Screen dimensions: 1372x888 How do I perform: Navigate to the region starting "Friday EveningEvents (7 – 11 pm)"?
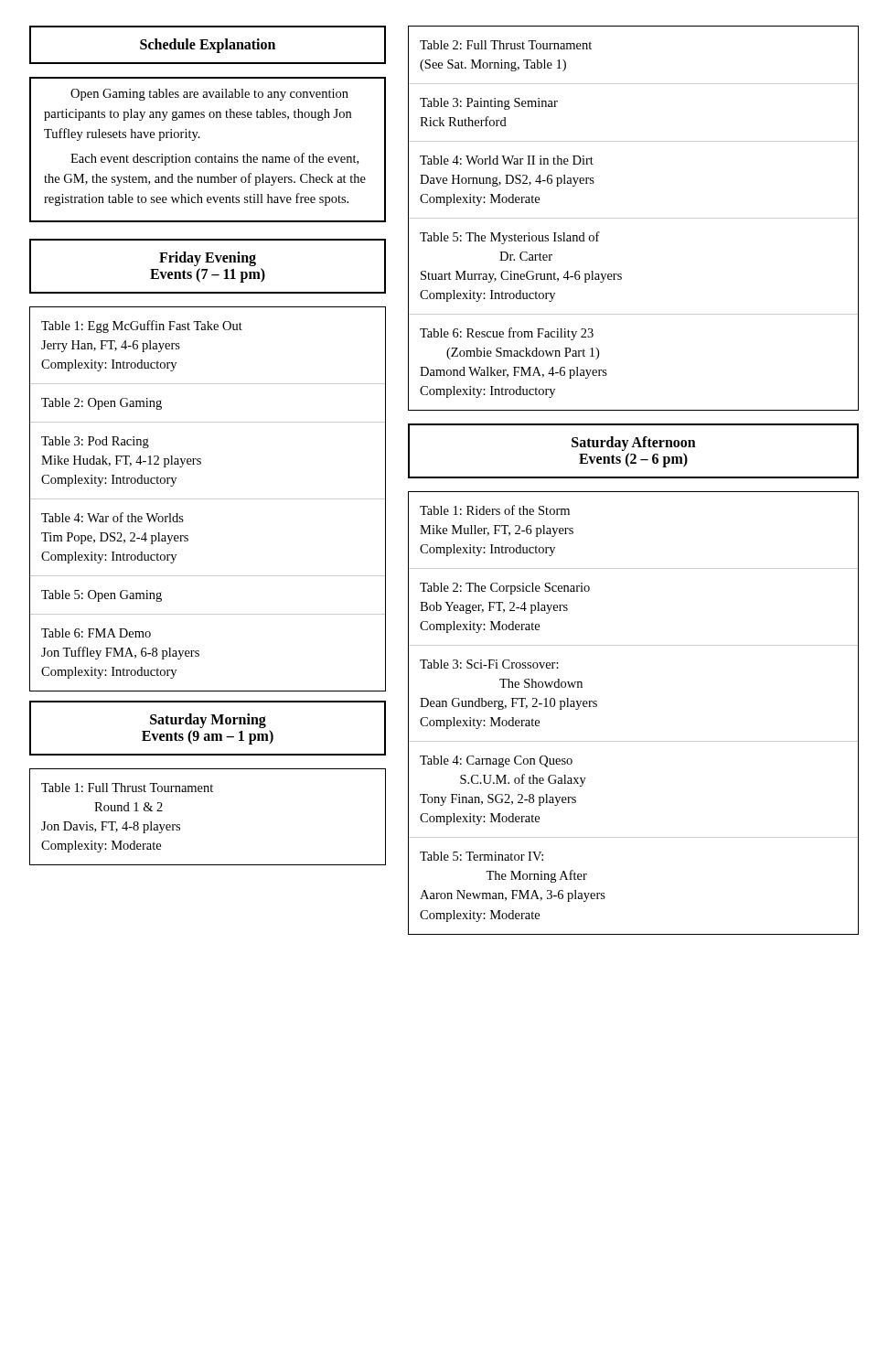tap(208, 265)
